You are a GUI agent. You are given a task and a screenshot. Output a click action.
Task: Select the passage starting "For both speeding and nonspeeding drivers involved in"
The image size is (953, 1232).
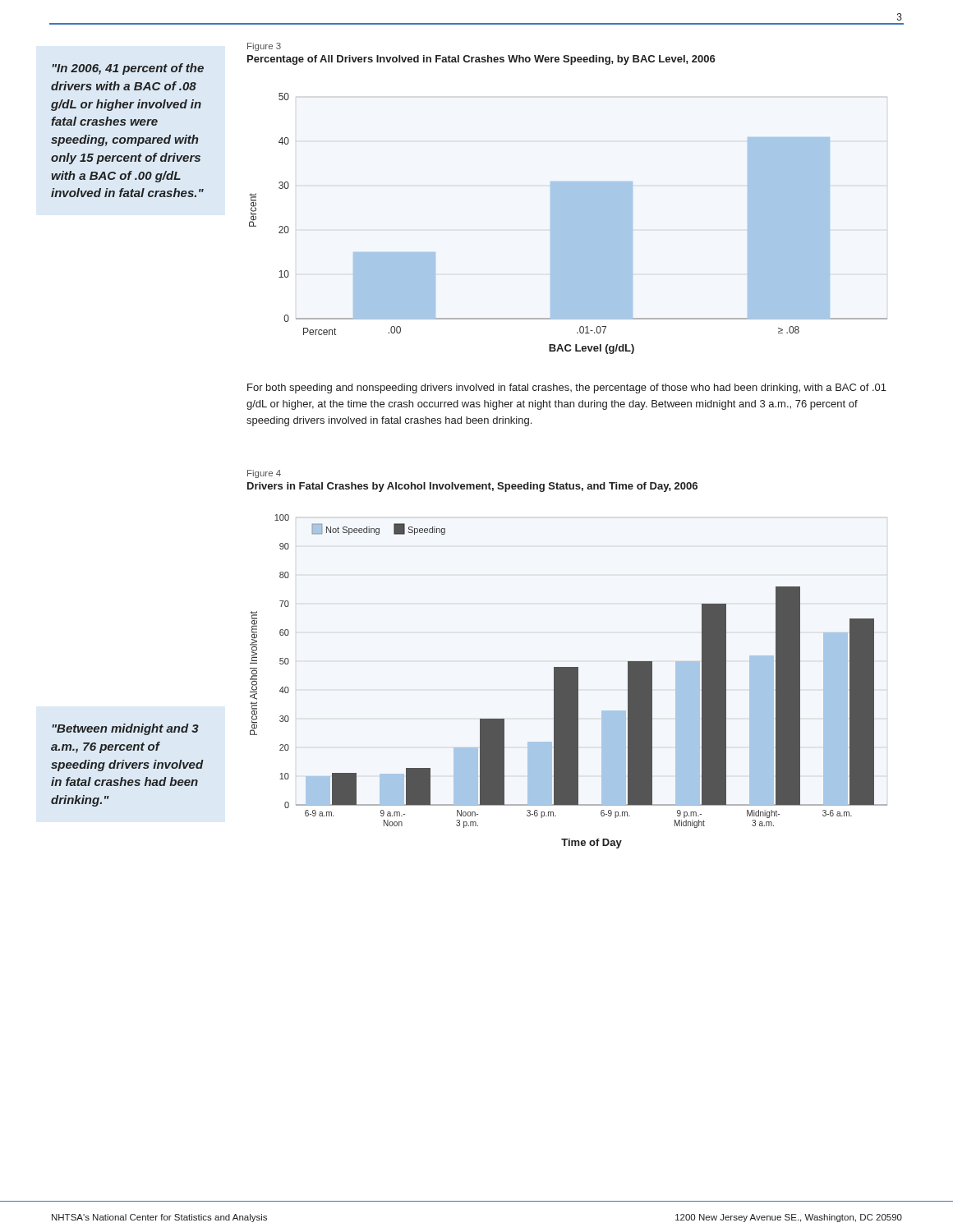566,404
